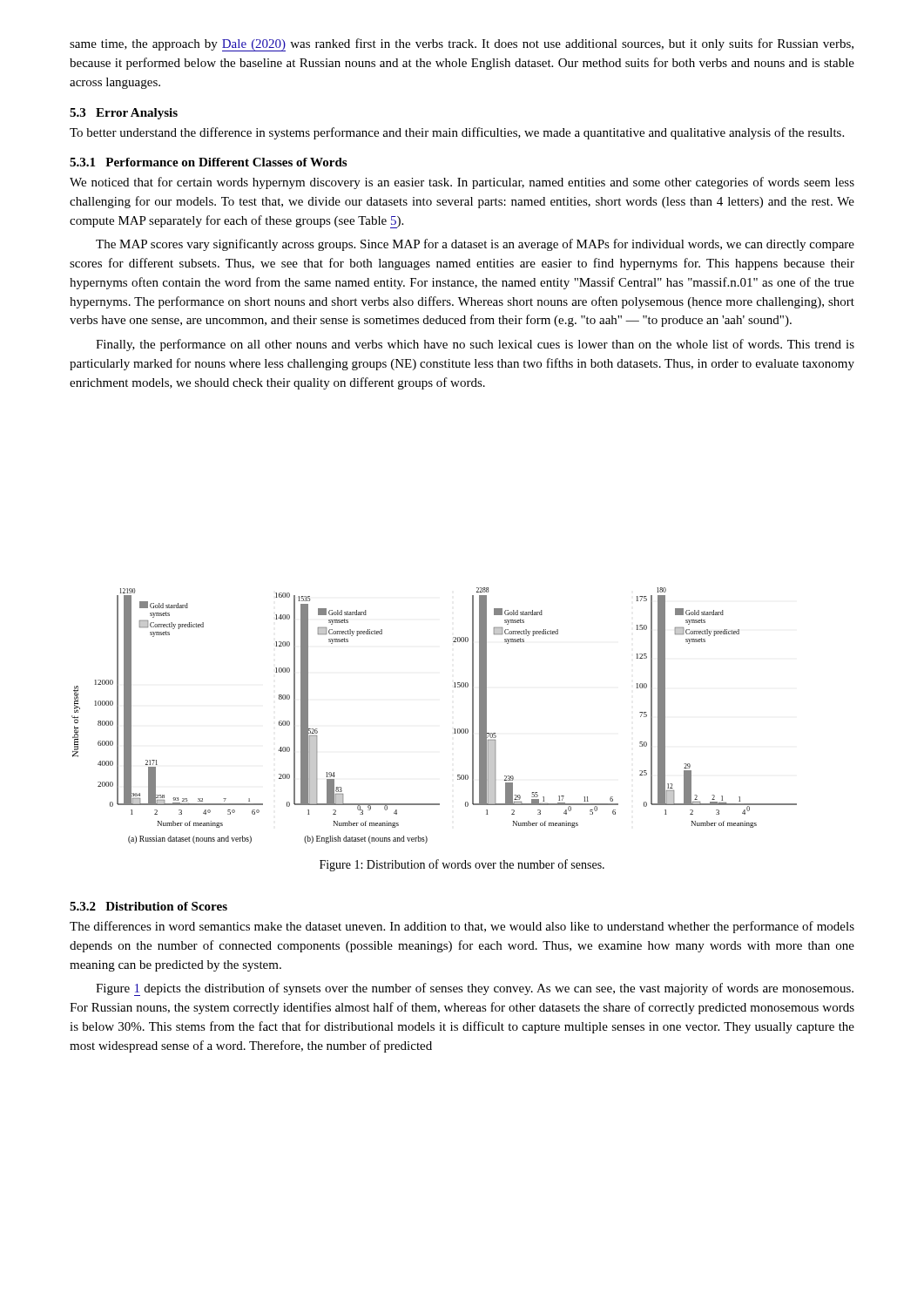Viewport: 924px width, 1307px height.
Task: Navigate to the text block starting "5.3.2 Distribution of Scores"
Action: click(148, 906)
